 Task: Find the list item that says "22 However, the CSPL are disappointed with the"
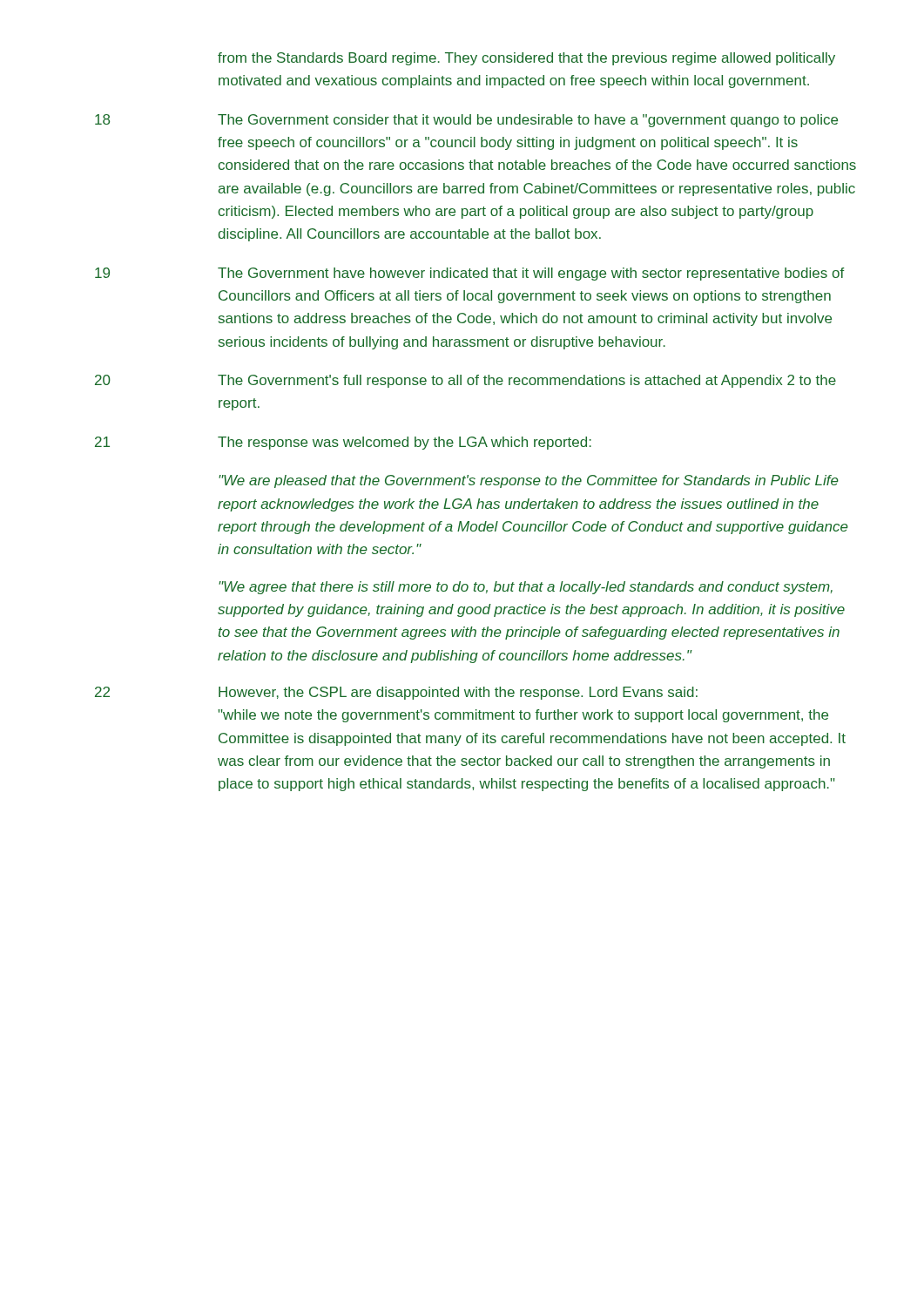[478, 739]
